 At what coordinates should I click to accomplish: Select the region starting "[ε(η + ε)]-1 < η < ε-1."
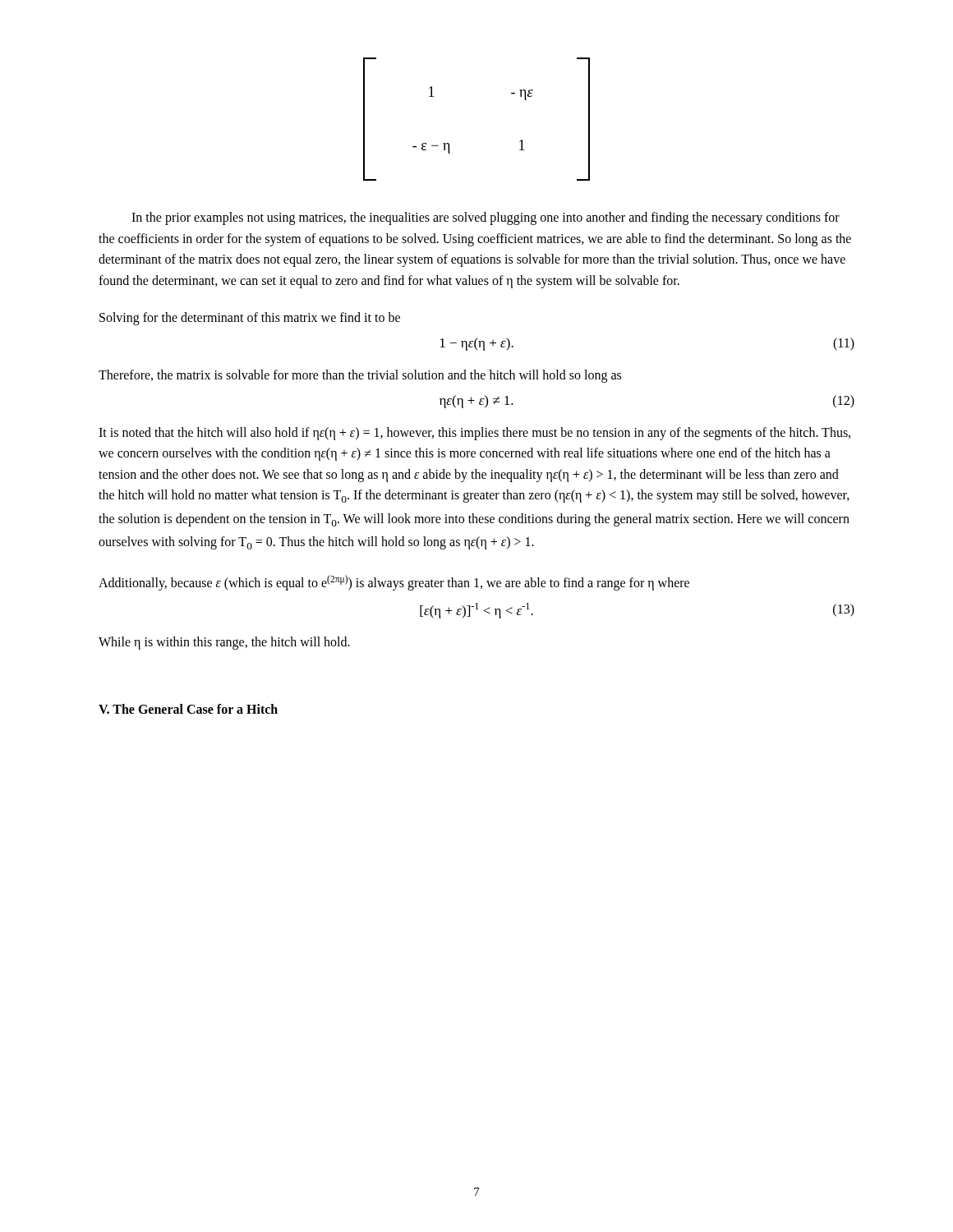(x=476, y=609)
